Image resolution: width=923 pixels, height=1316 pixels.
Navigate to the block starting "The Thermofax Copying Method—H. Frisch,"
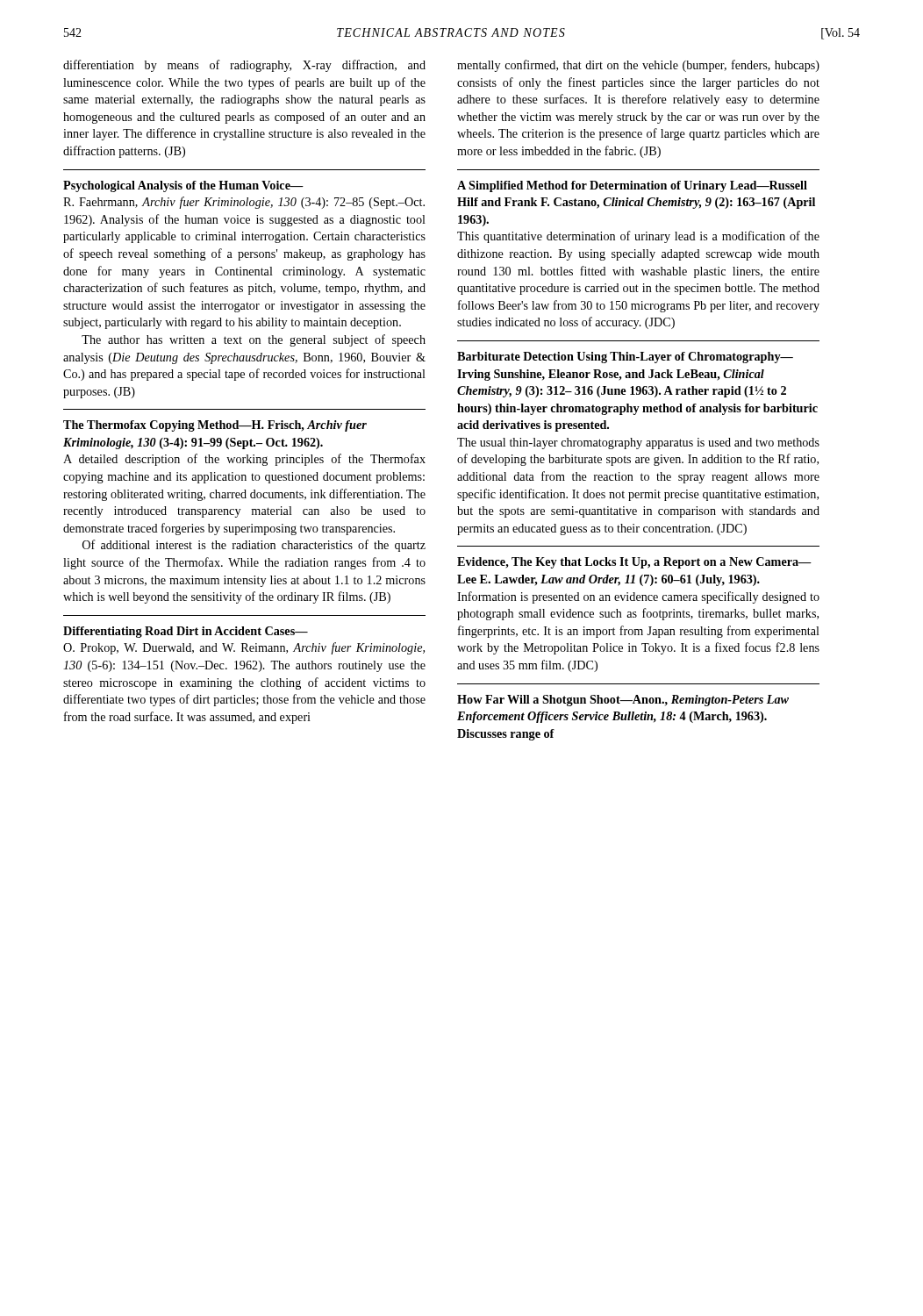[215, 433]
